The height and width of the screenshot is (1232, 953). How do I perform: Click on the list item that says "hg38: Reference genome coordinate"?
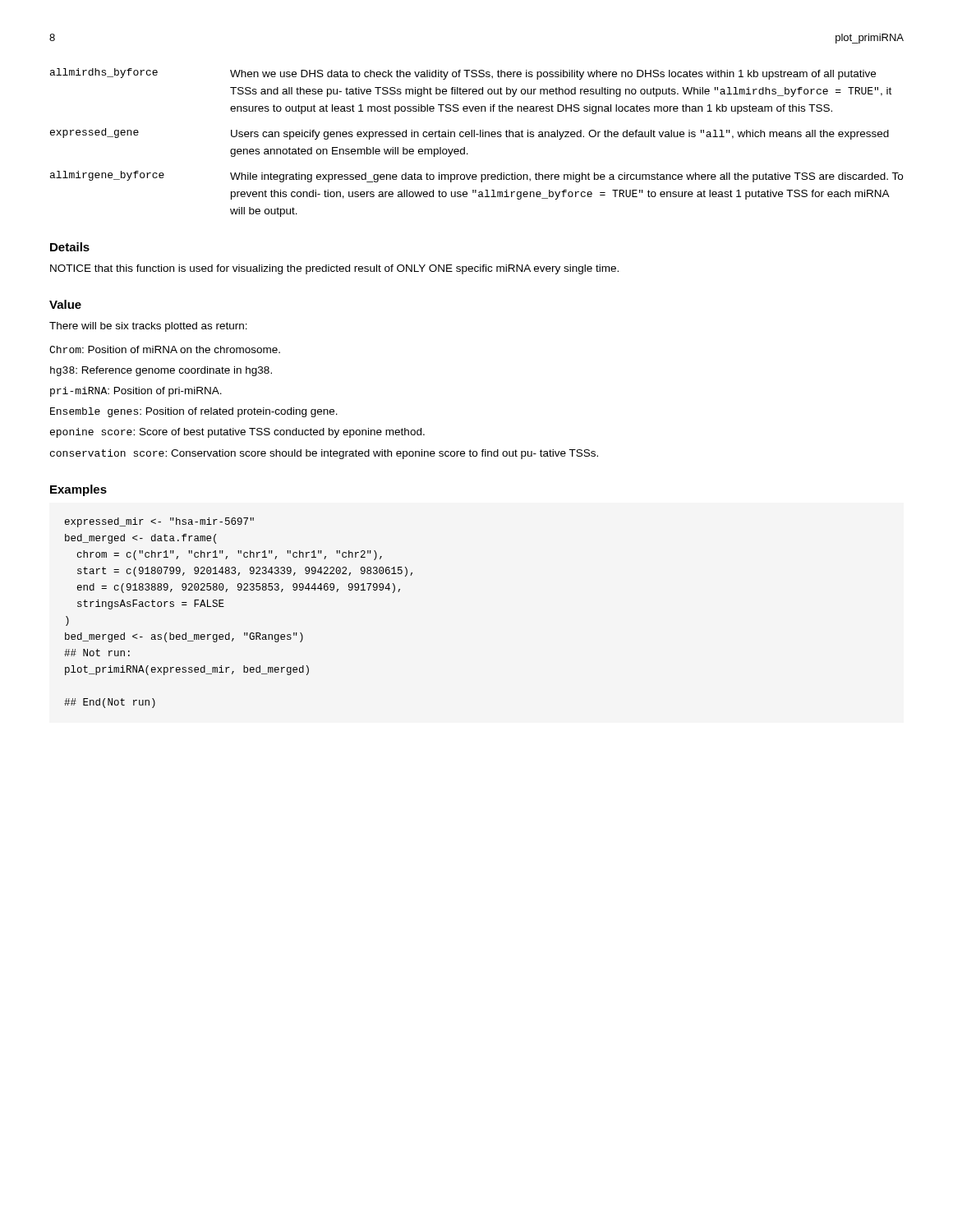[161, 370]
